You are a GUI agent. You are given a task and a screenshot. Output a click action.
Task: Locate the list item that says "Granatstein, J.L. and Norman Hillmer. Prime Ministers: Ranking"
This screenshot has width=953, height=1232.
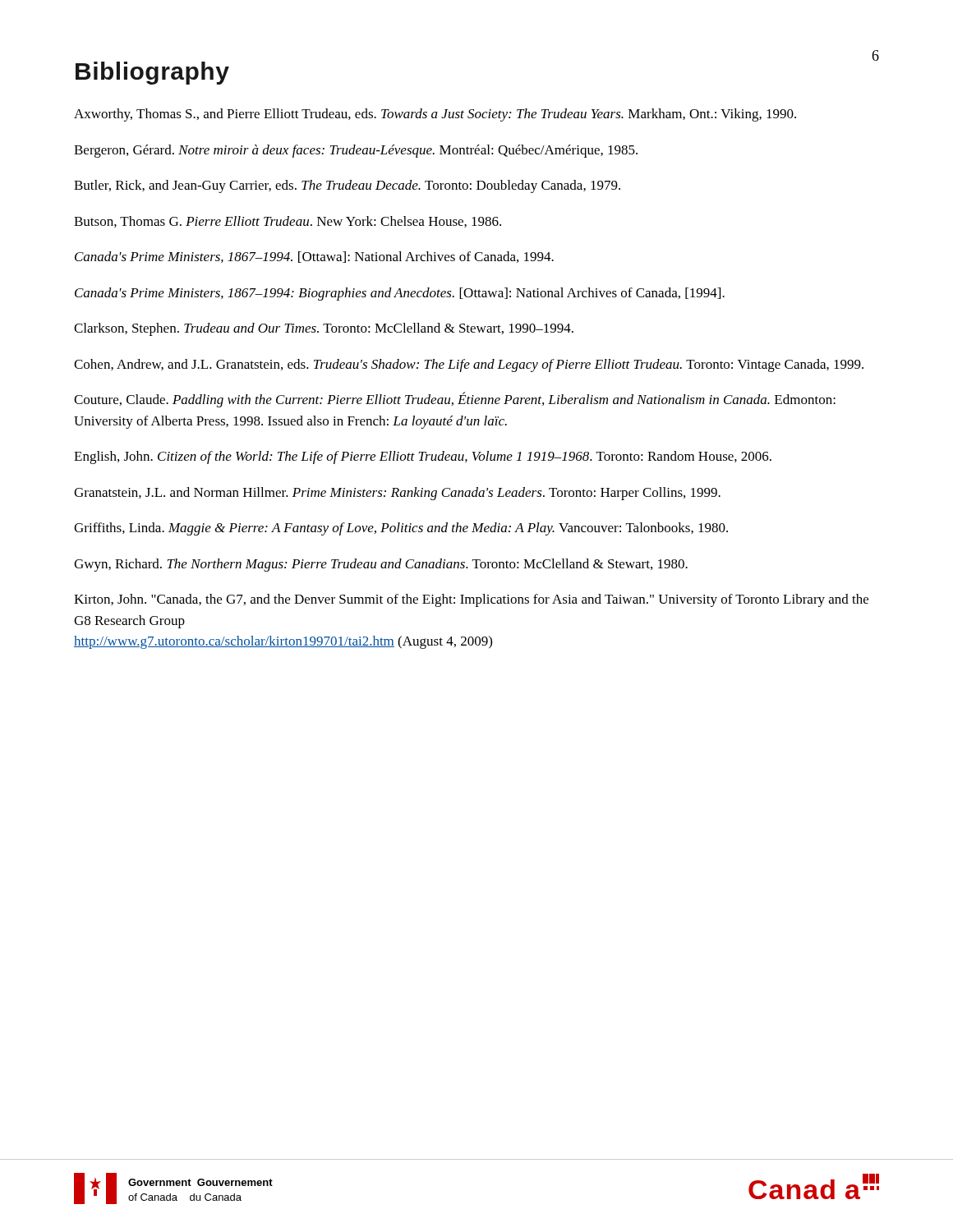398,492
